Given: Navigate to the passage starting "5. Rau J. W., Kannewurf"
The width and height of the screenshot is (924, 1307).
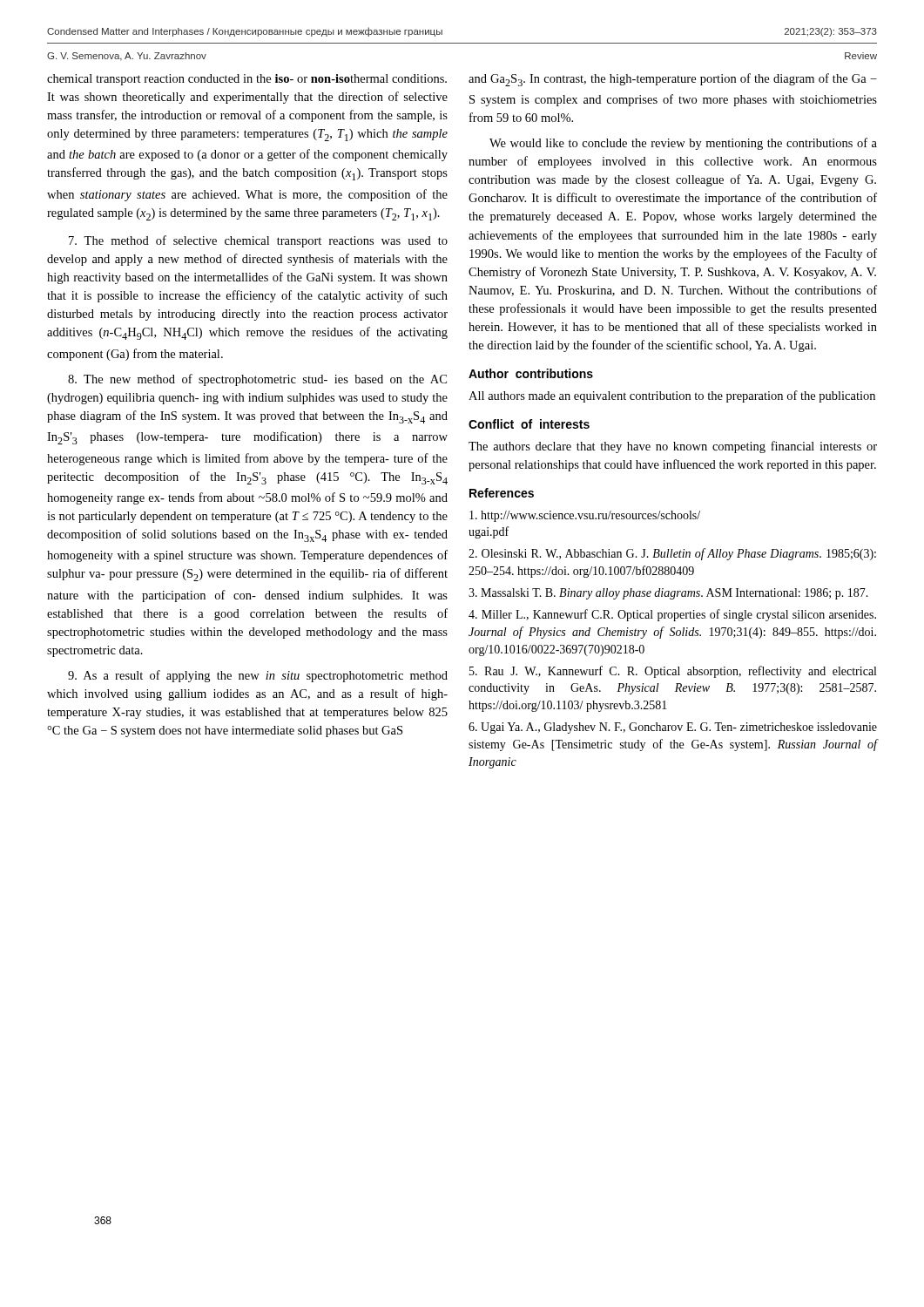Looking at the screenshot, I should point(673,689).
